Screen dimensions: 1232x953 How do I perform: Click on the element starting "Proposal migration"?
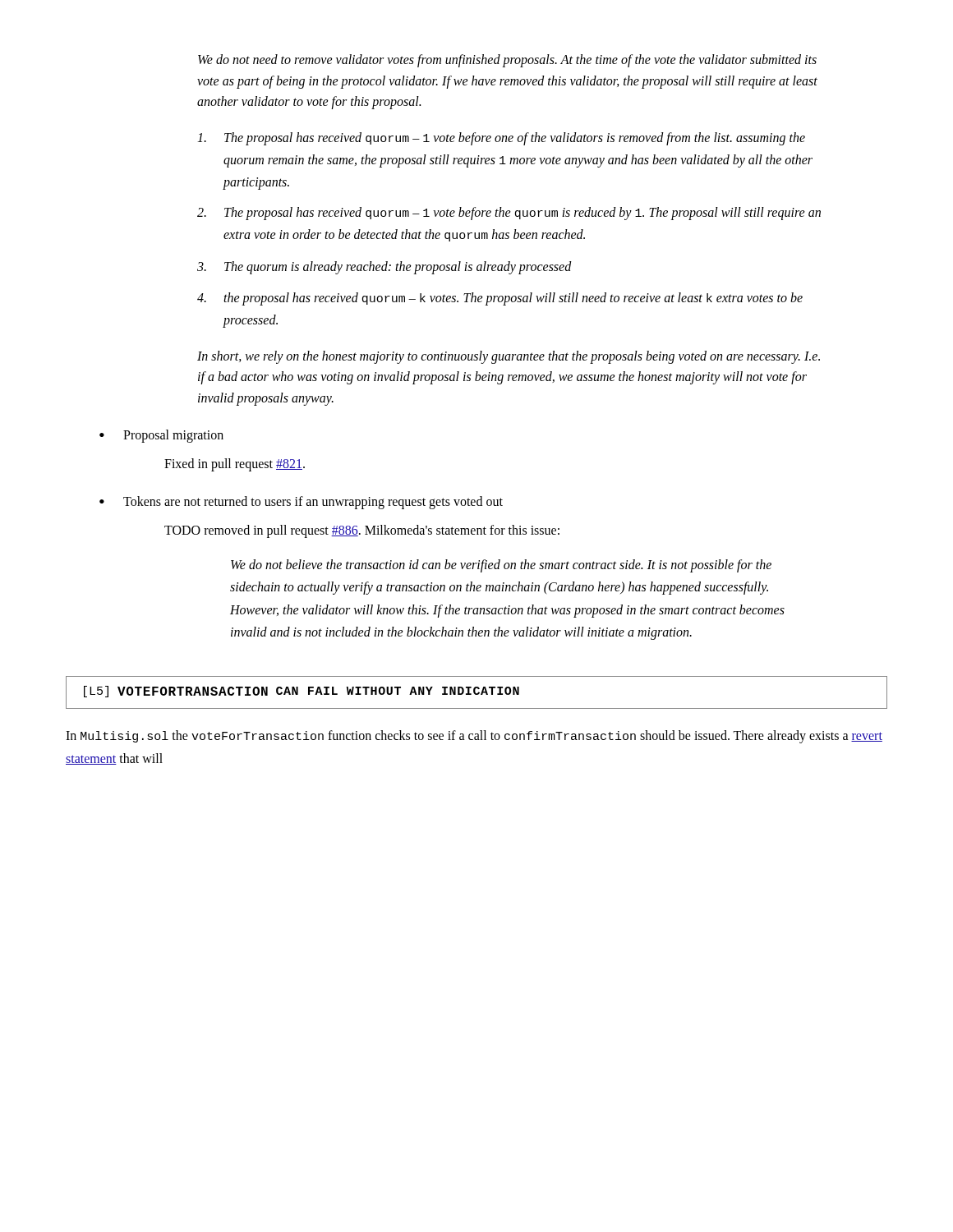click(x=173, y=435)
